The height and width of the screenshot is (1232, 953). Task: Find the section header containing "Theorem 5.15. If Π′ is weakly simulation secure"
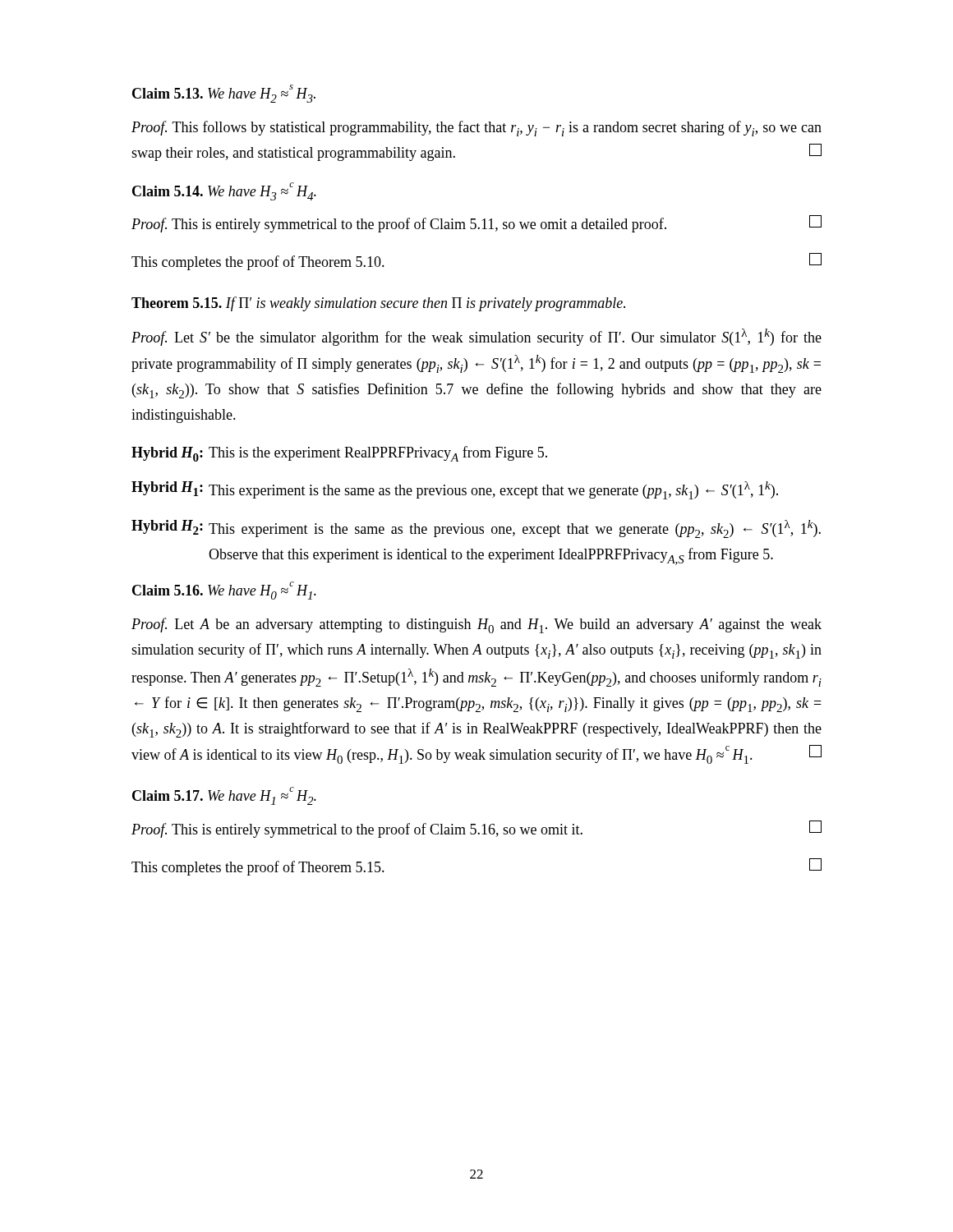click(476, 304)
